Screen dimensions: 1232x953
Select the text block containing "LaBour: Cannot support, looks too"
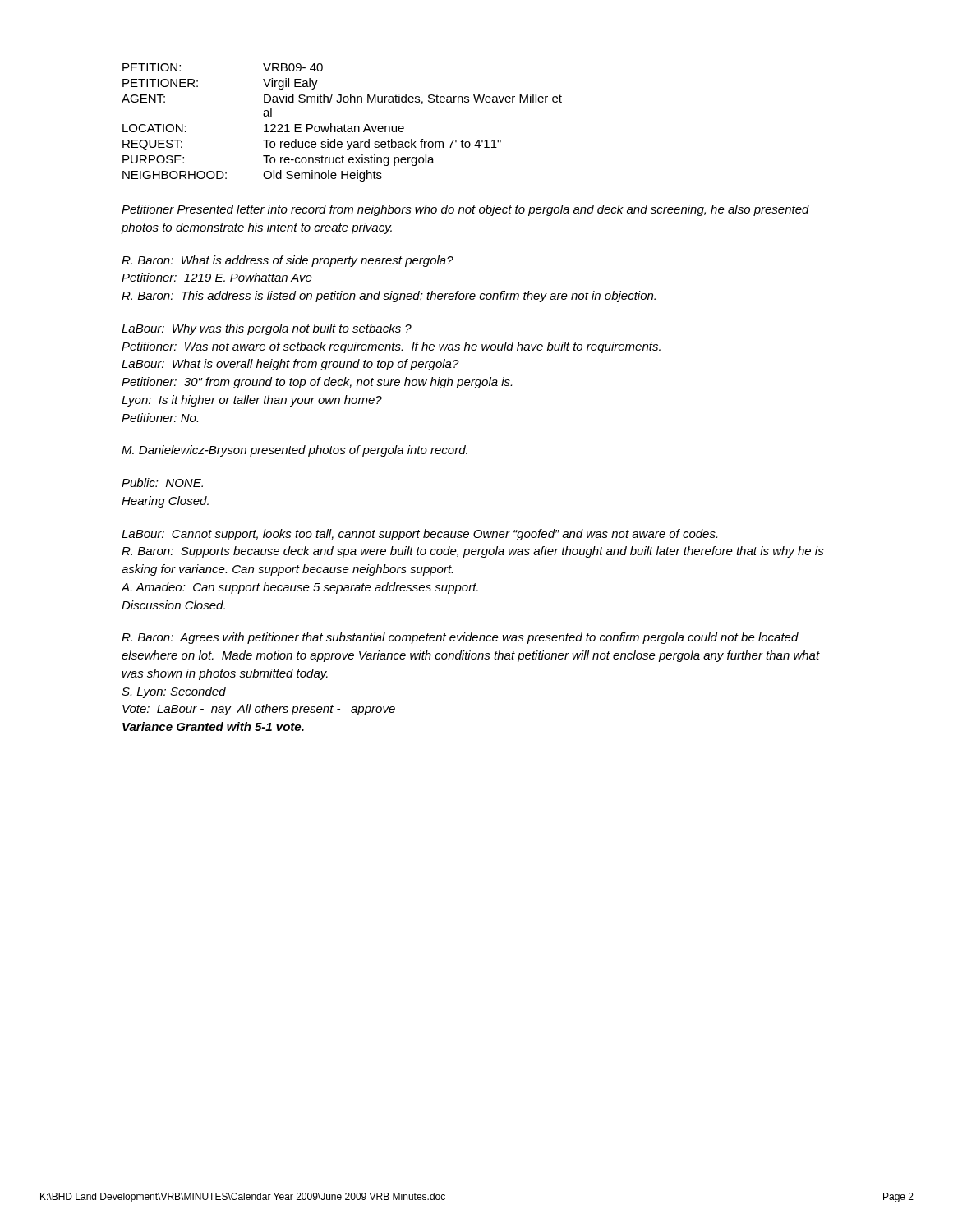tap(419, 535)
